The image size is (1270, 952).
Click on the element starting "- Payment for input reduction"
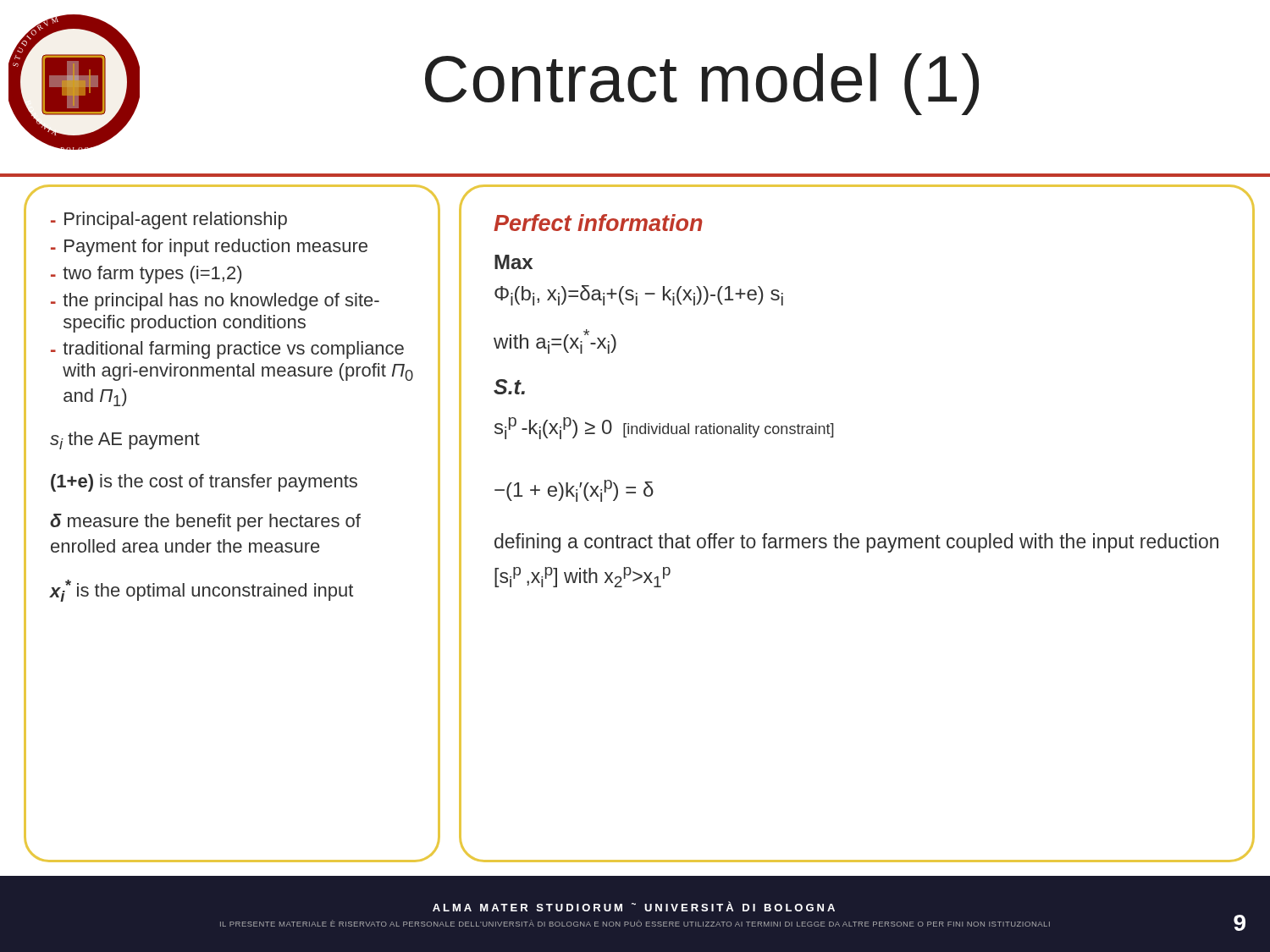pyautogui.click(x=209, y=247)
